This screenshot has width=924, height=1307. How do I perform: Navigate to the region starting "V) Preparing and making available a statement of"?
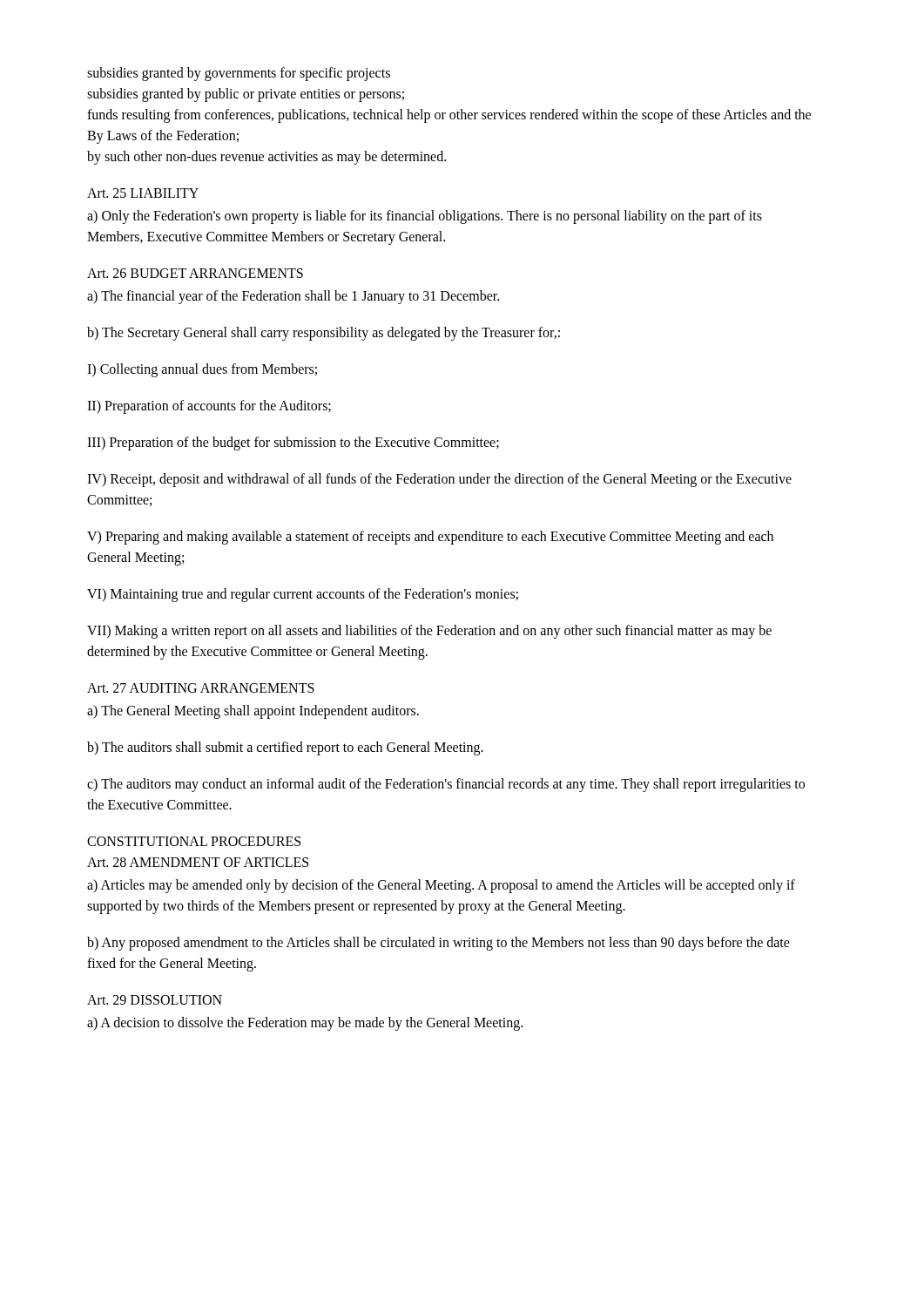click(x=453, y=547)
